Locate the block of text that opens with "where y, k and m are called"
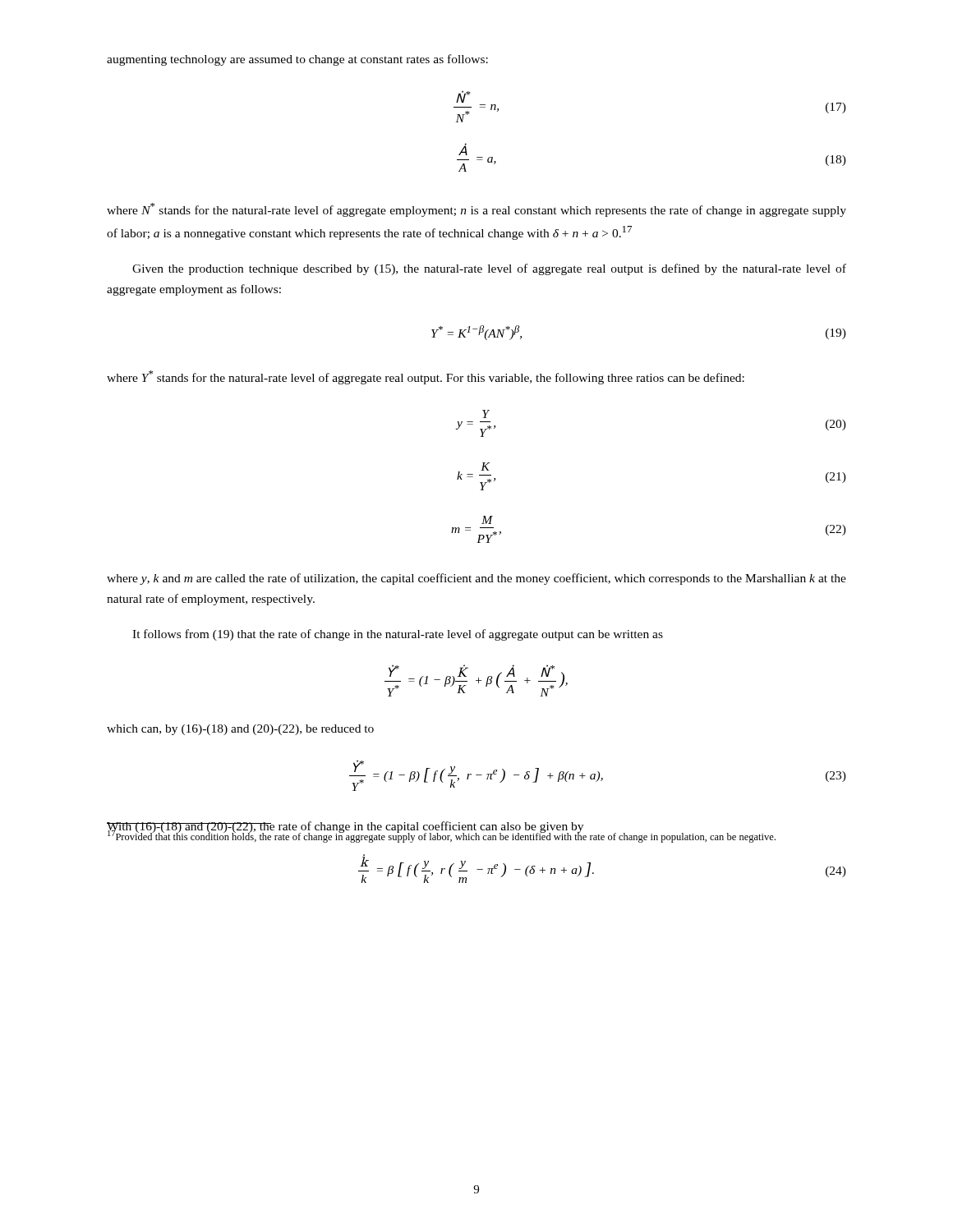Viewport: 953px width, 1232px height. pyautogui.click(x=476, y=588)
